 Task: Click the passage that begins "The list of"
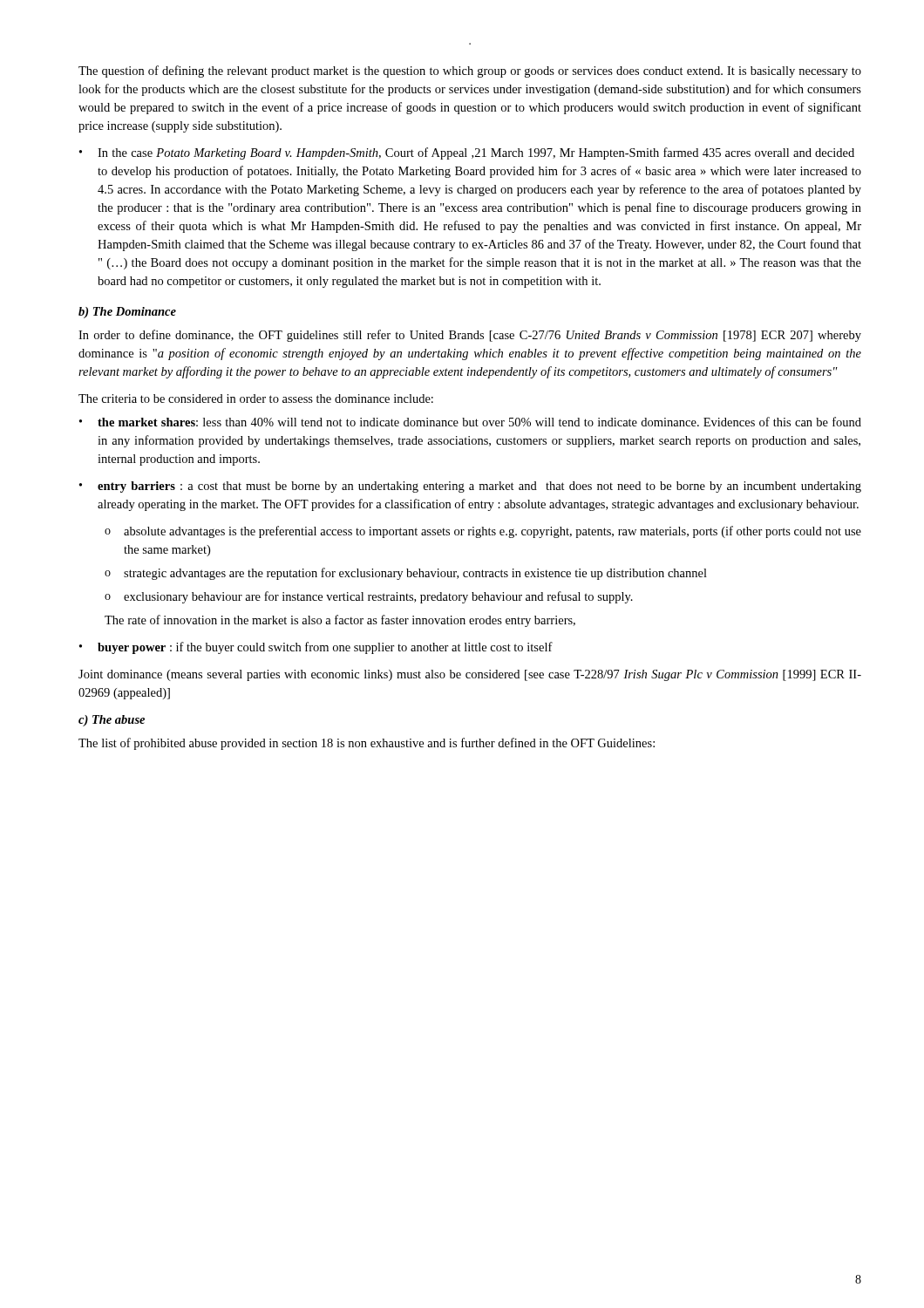point(367,743)
